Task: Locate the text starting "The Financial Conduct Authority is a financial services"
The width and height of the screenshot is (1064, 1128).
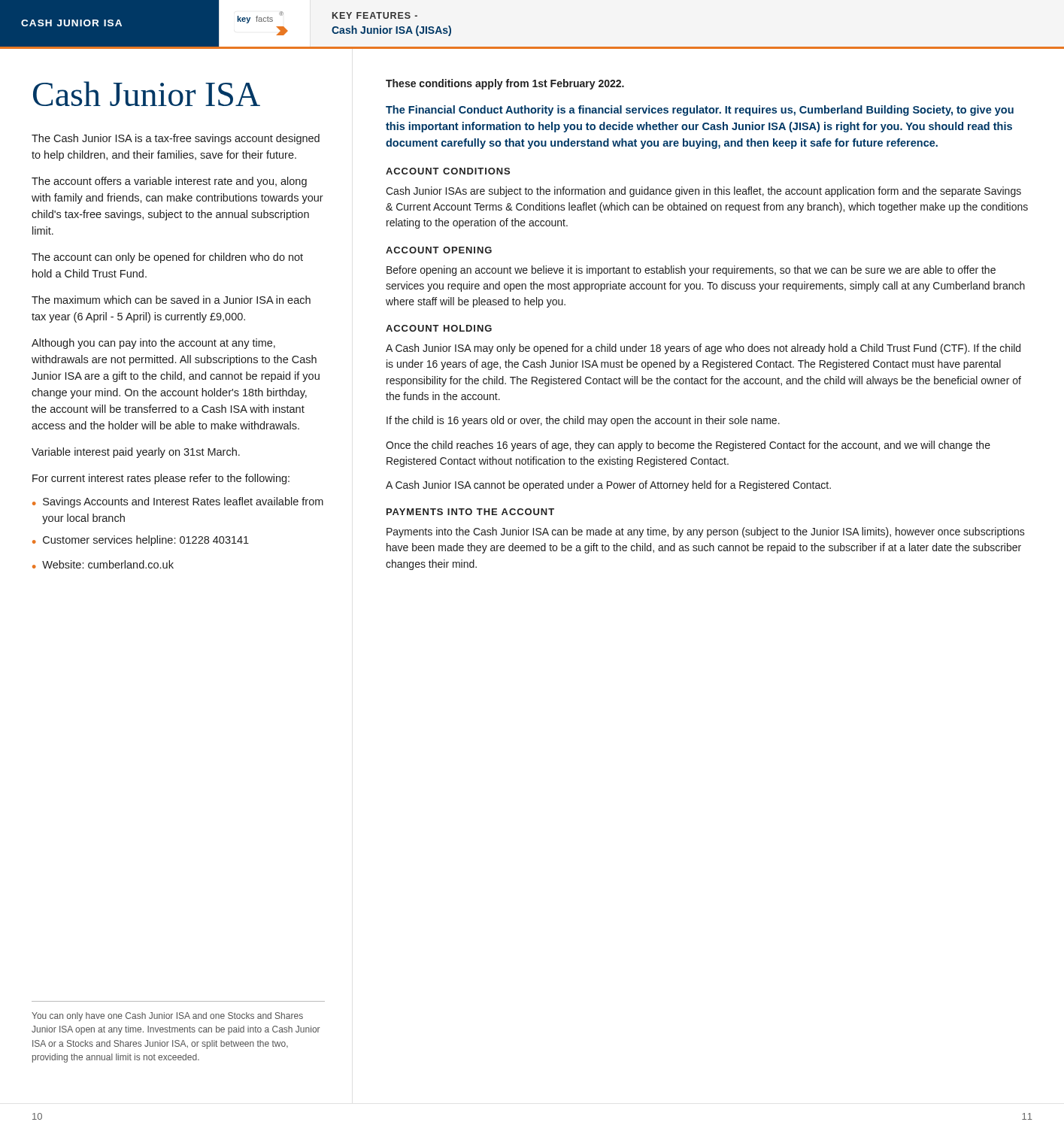Action: pyautogui.click(x=700, y=126)
